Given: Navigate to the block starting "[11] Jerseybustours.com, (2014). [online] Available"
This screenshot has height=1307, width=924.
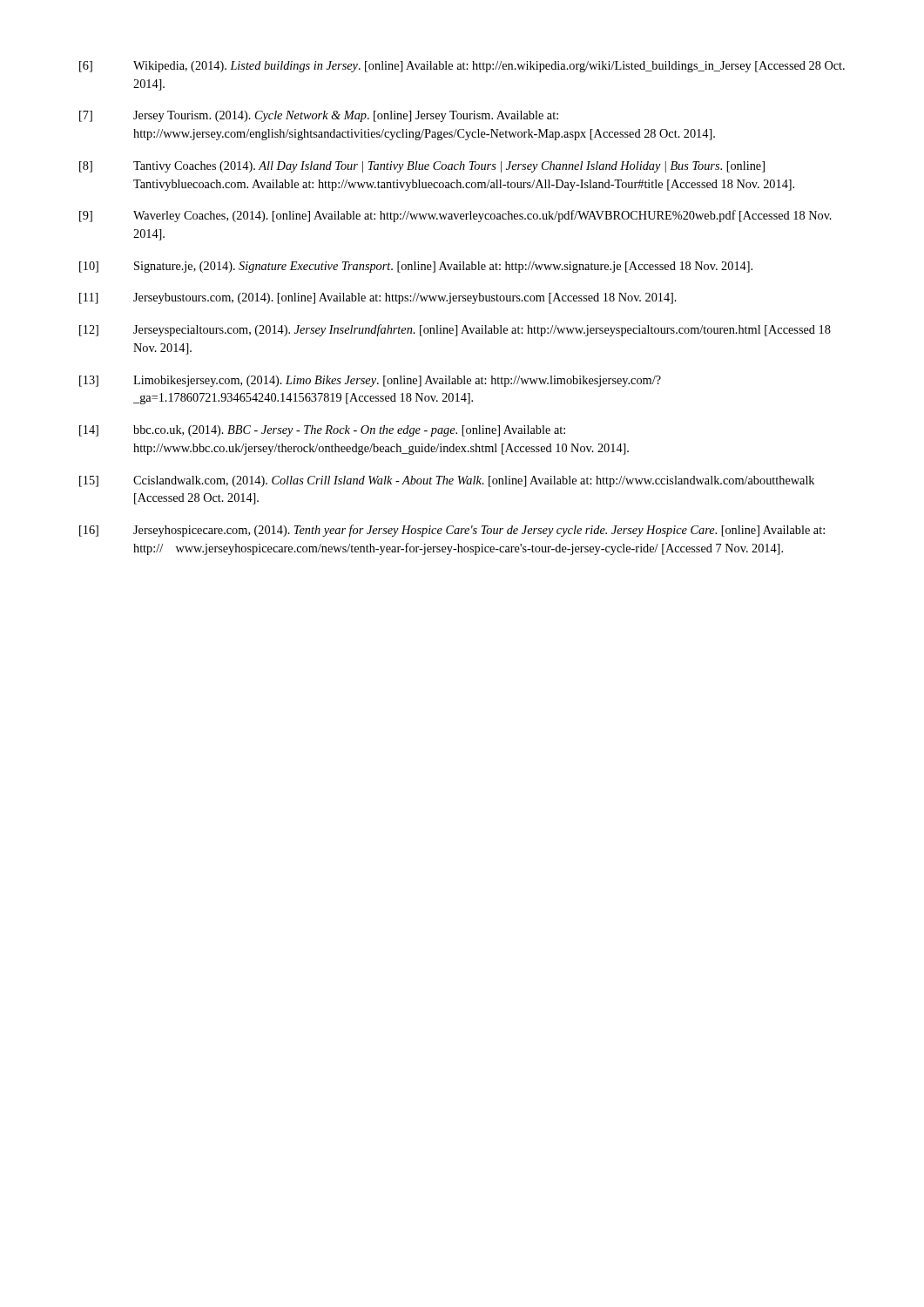Looking at the screenshot, I should click(462, 298).
